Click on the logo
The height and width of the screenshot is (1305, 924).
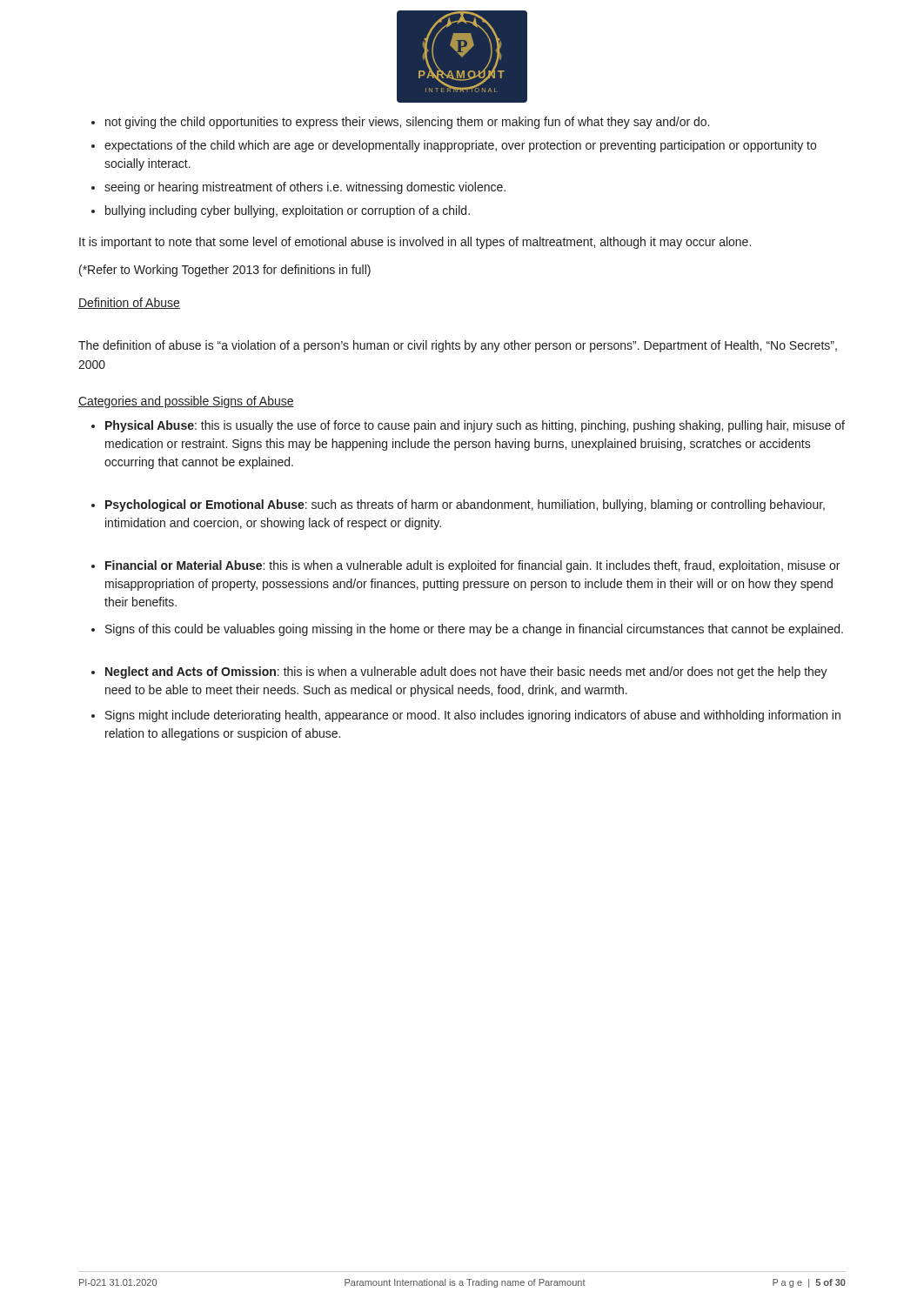(462, 58)
